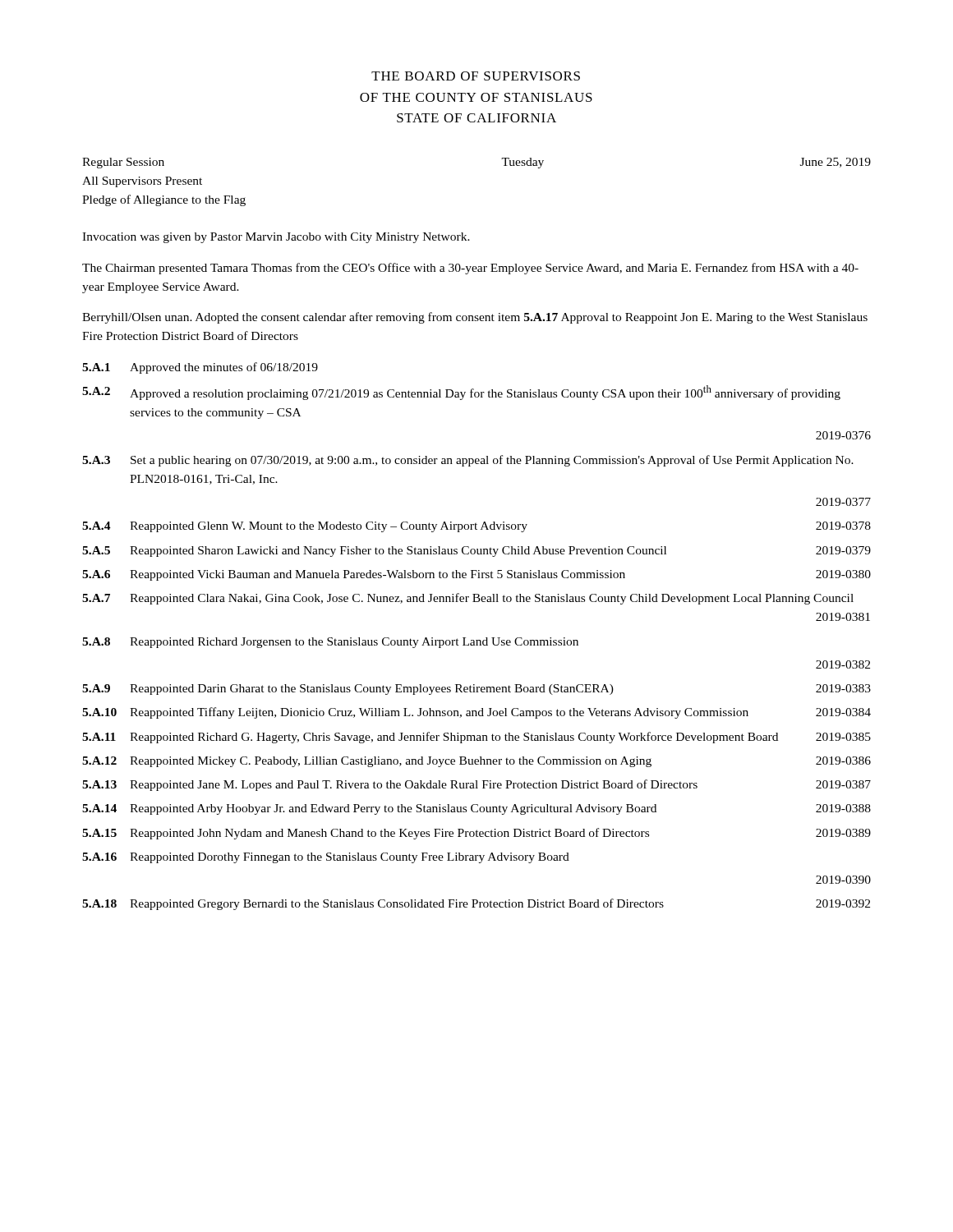The height and width of the screenshot is (1232, 953).
Task: Click on the text starting "5.A.5 Reappointed Sharon Lawicki and Nancy Fisher to"
Action: [476, 550]
